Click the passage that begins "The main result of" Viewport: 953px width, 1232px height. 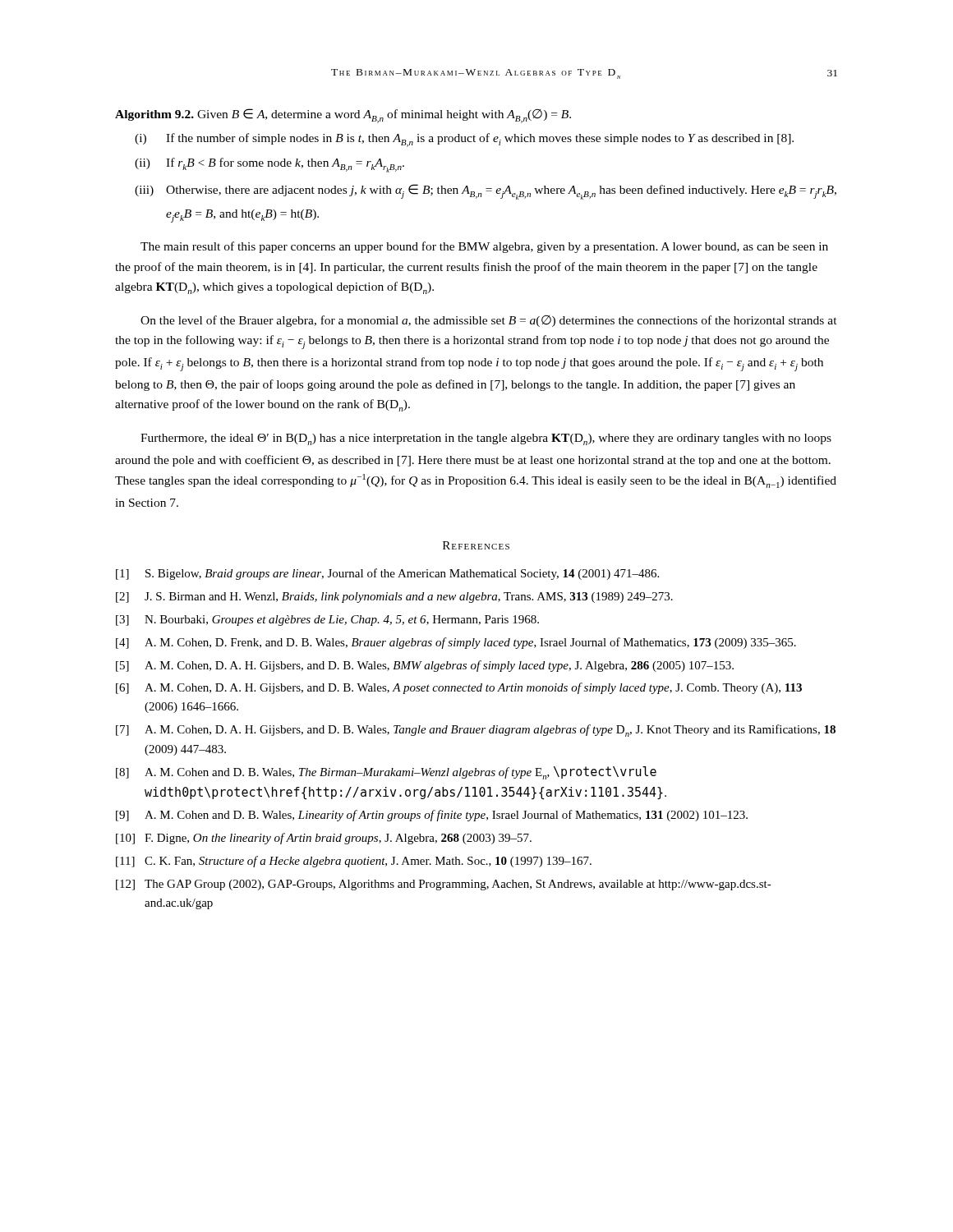click(472, 267)
